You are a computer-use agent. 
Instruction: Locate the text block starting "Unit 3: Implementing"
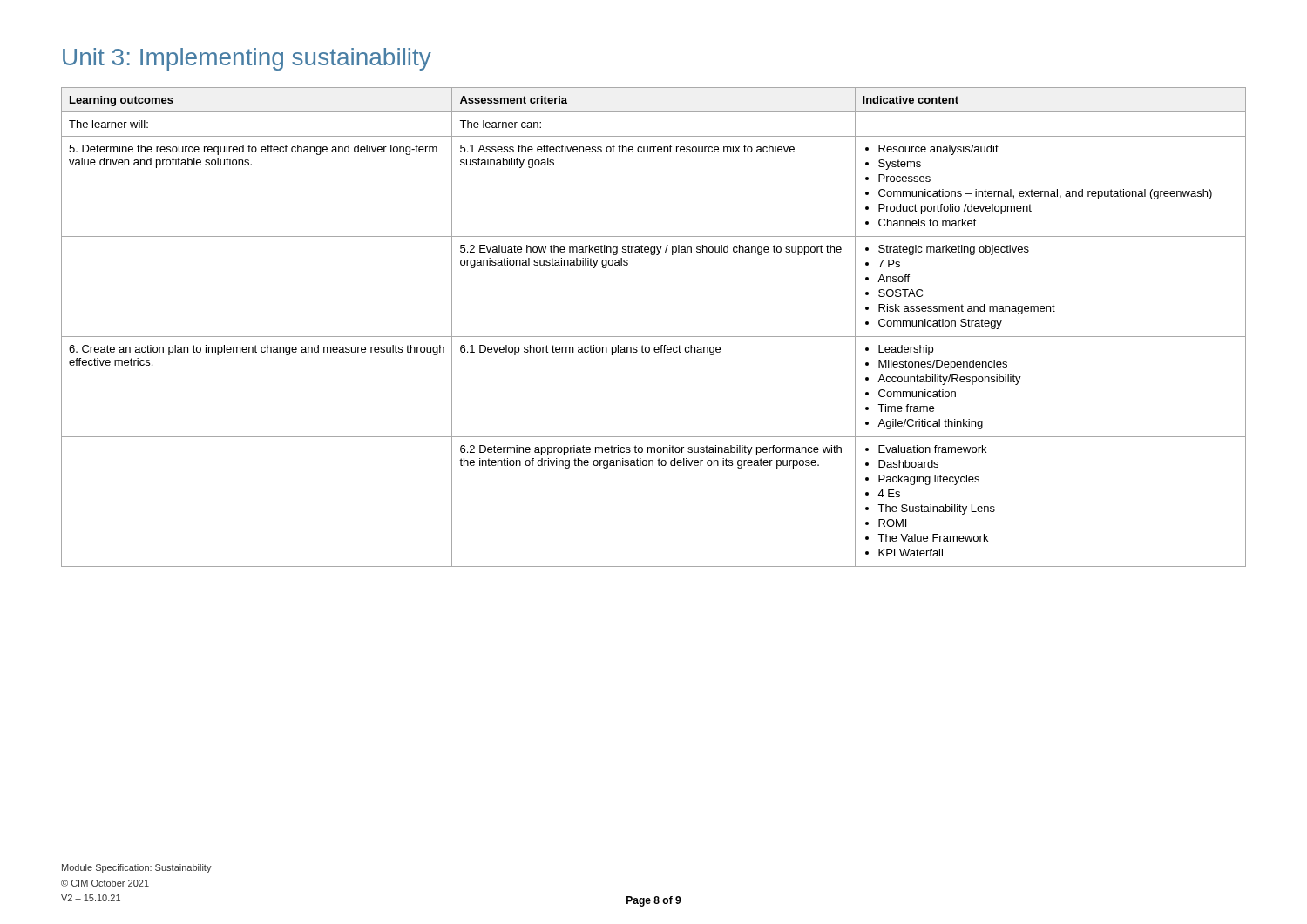point(246,57)
